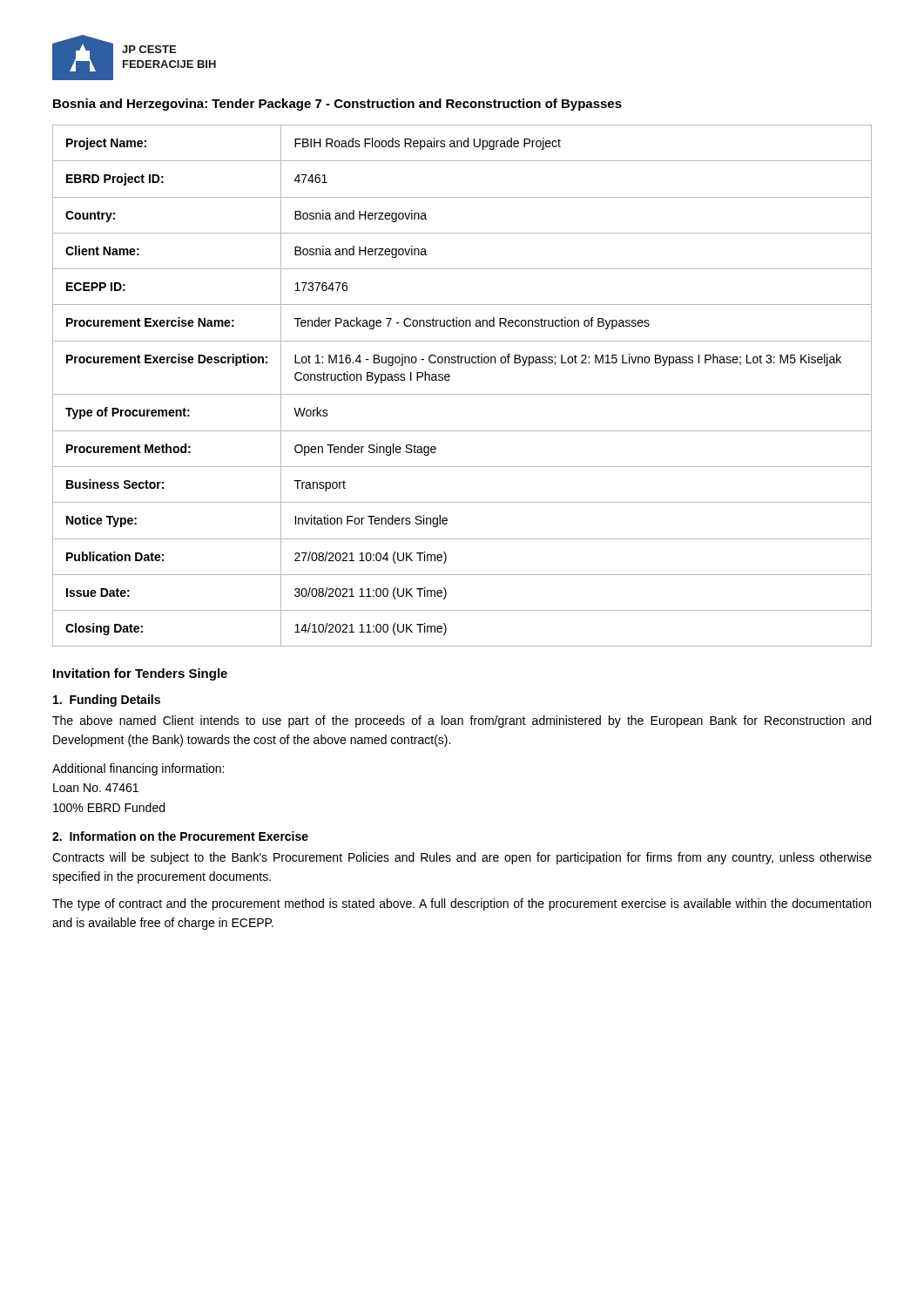Where is the passage that starts "The above named"?
Viewport: 924px width, 1307px height.
pos(462,730)
